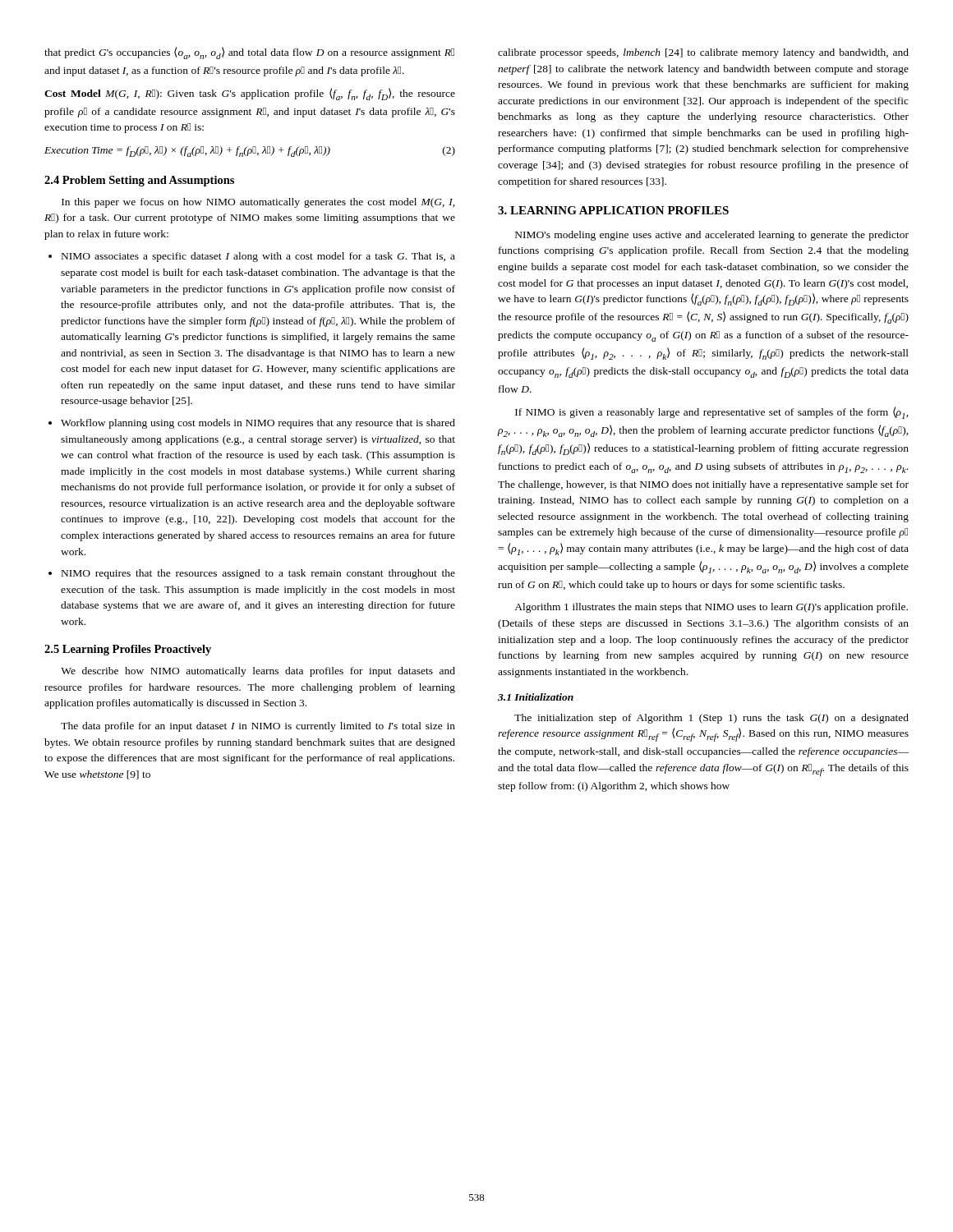The height and width of the screenshot is (1232, 953).
Task: Find the text block starting "Cost Model M(G, I, R⃗): Given"
Action: (250, 110)
